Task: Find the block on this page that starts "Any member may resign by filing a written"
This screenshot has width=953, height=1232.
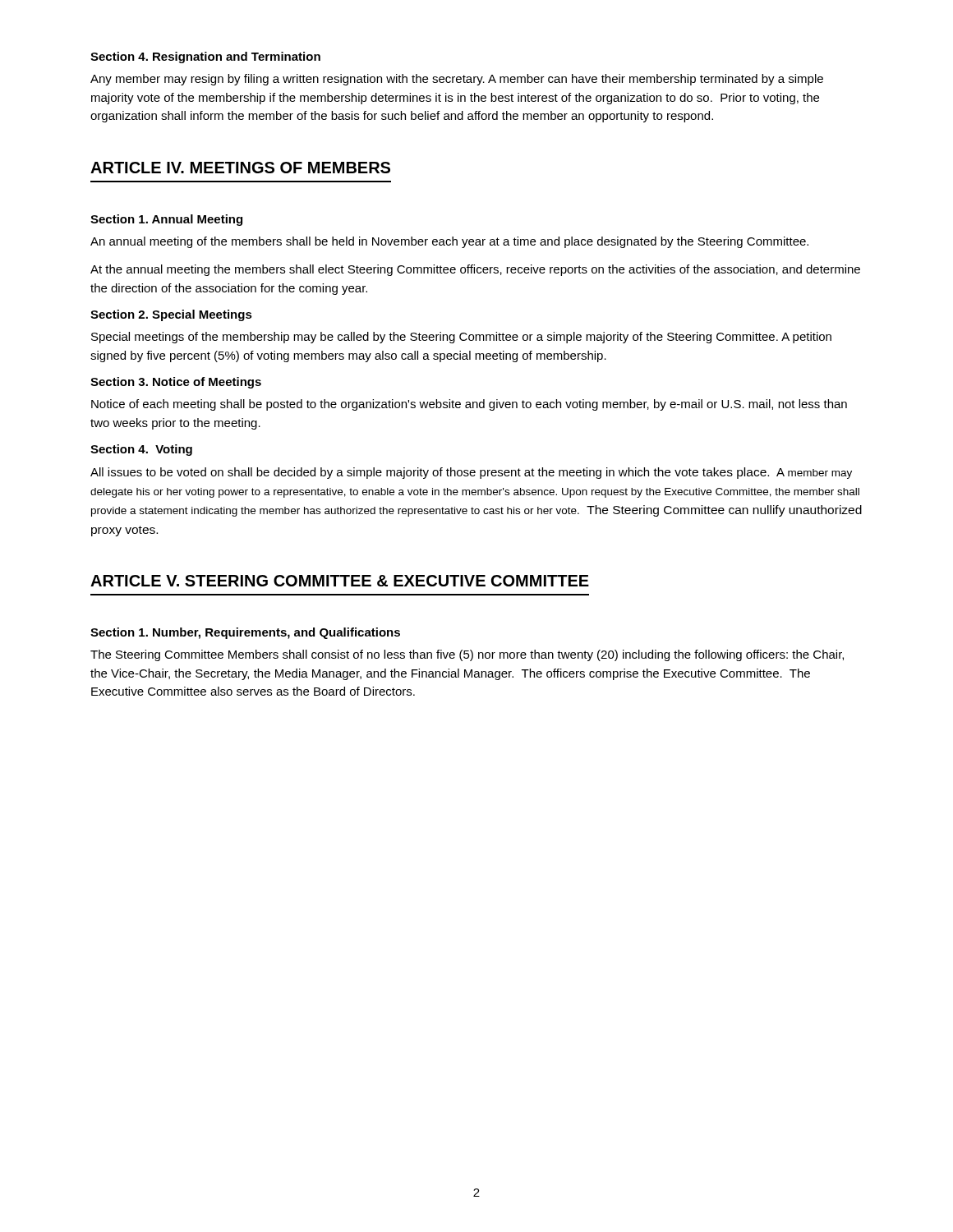Action: 457,97
